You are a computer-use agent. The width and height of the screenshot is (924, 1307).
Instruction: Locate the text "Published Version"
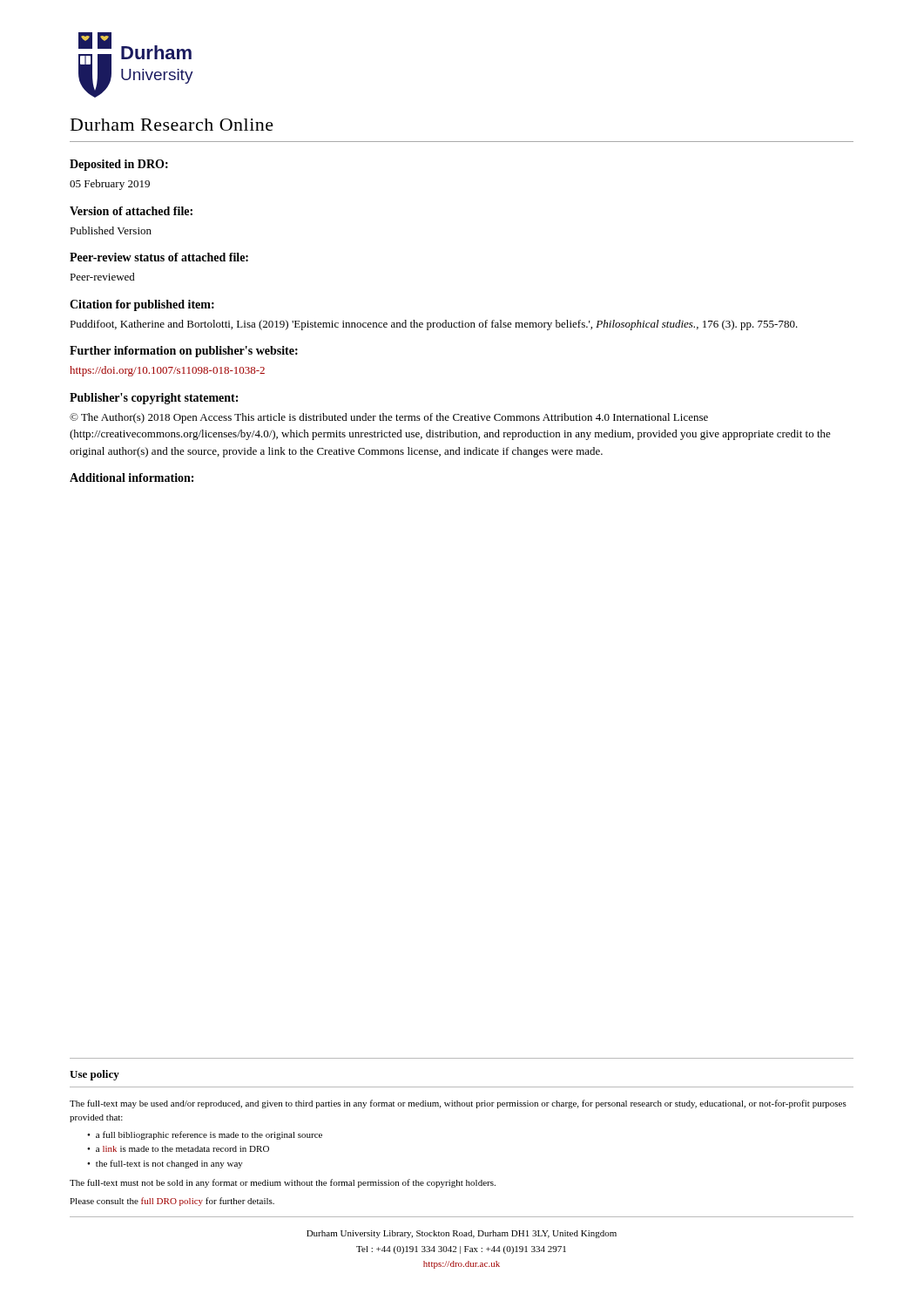[x=111, y=230]
